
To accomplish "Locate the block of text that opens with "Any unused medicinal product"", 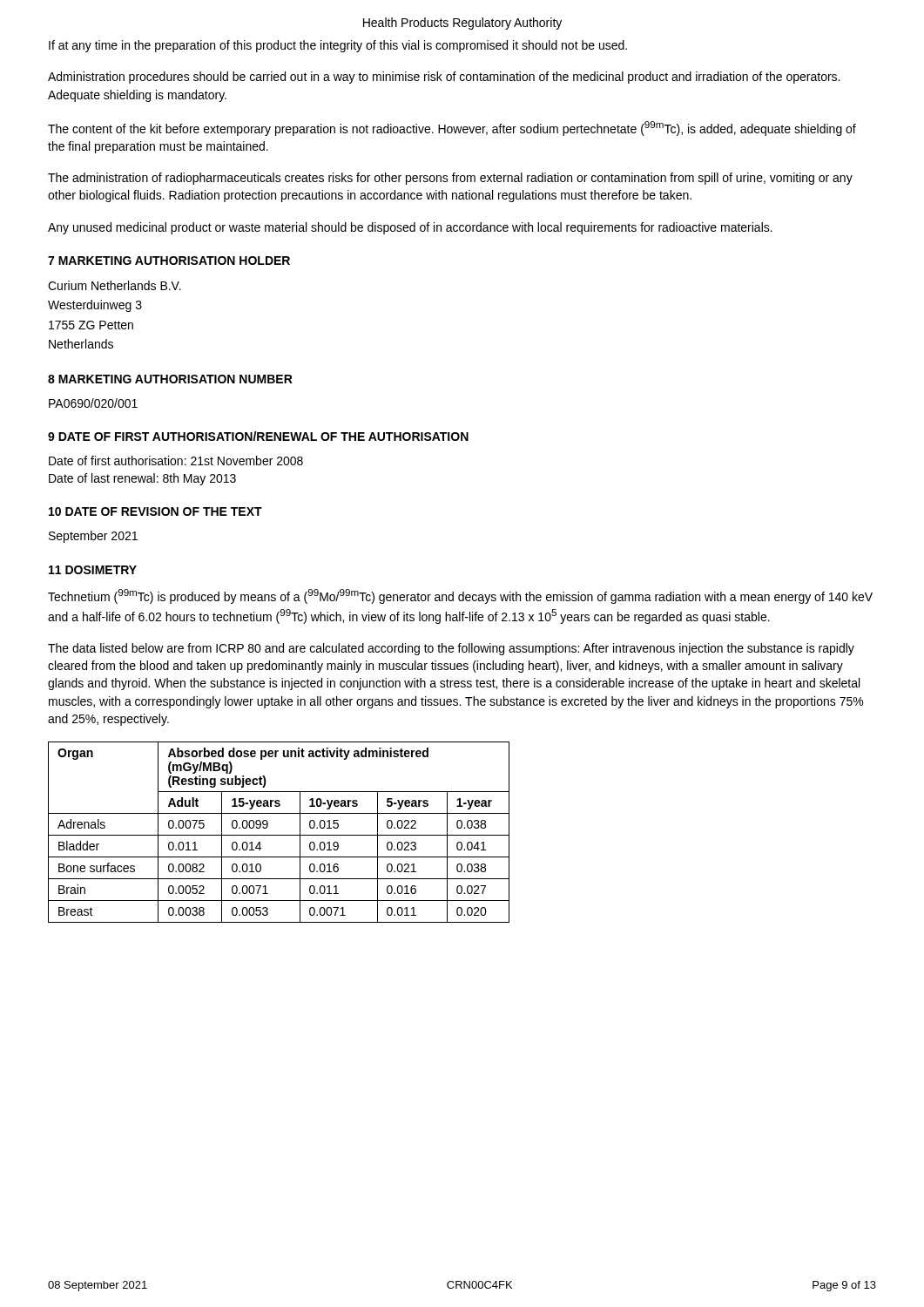I will click(x=410, y=227).
